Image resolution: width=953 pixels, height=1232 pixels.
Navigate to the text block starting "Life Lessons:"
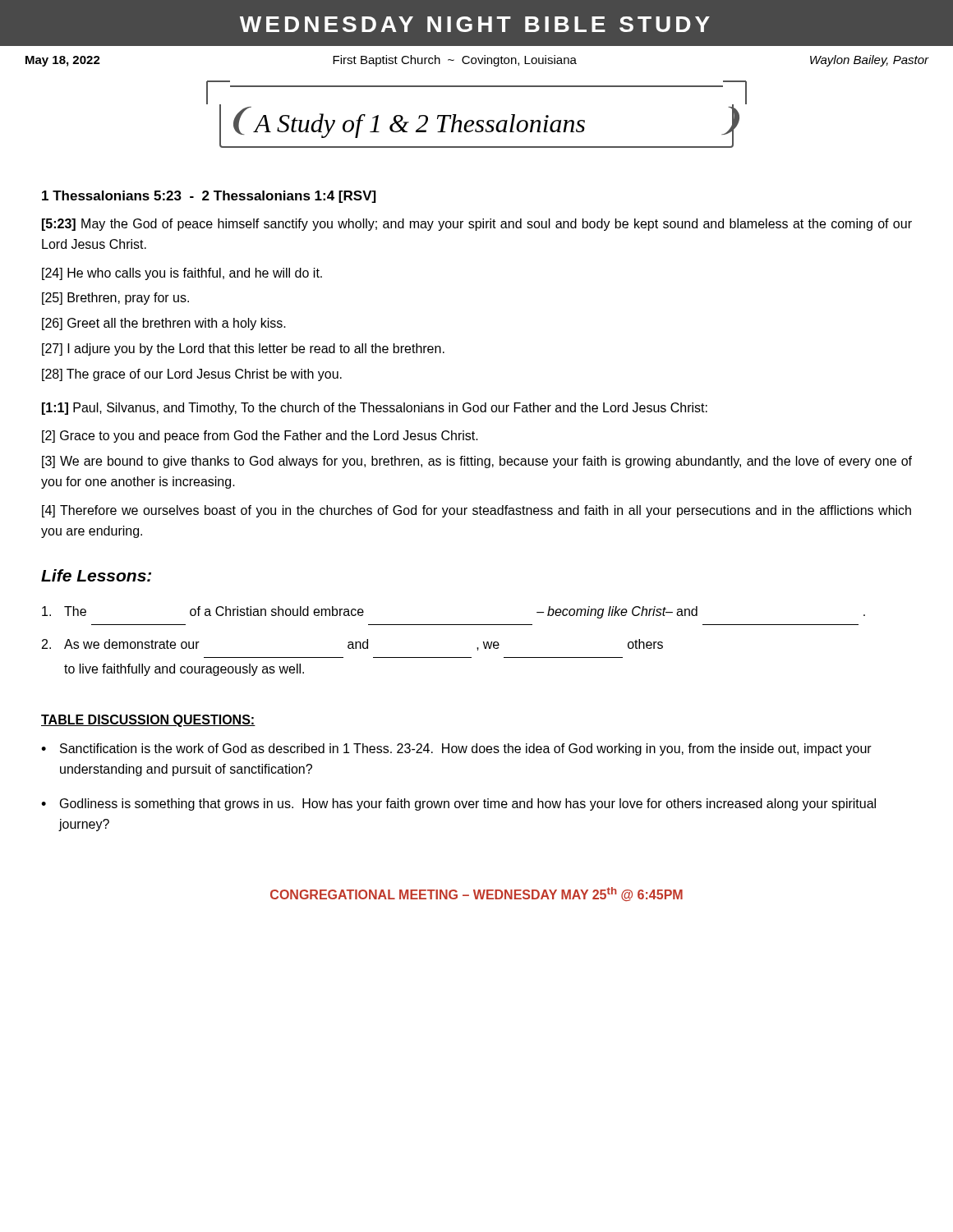[97, 576]
